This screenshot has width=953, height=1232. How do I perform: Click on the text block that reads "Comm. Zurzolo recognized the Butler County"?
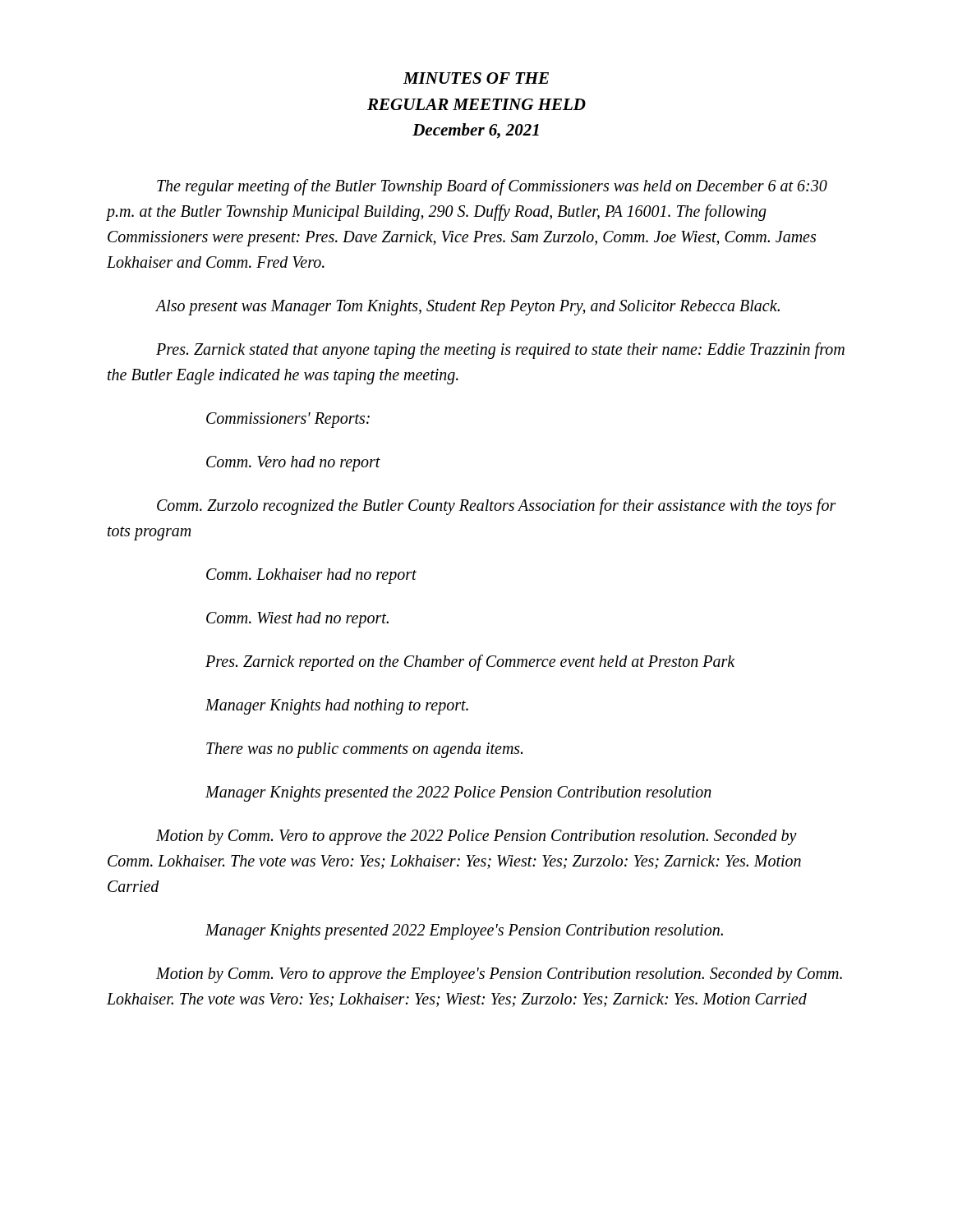(x=471, y=517)
